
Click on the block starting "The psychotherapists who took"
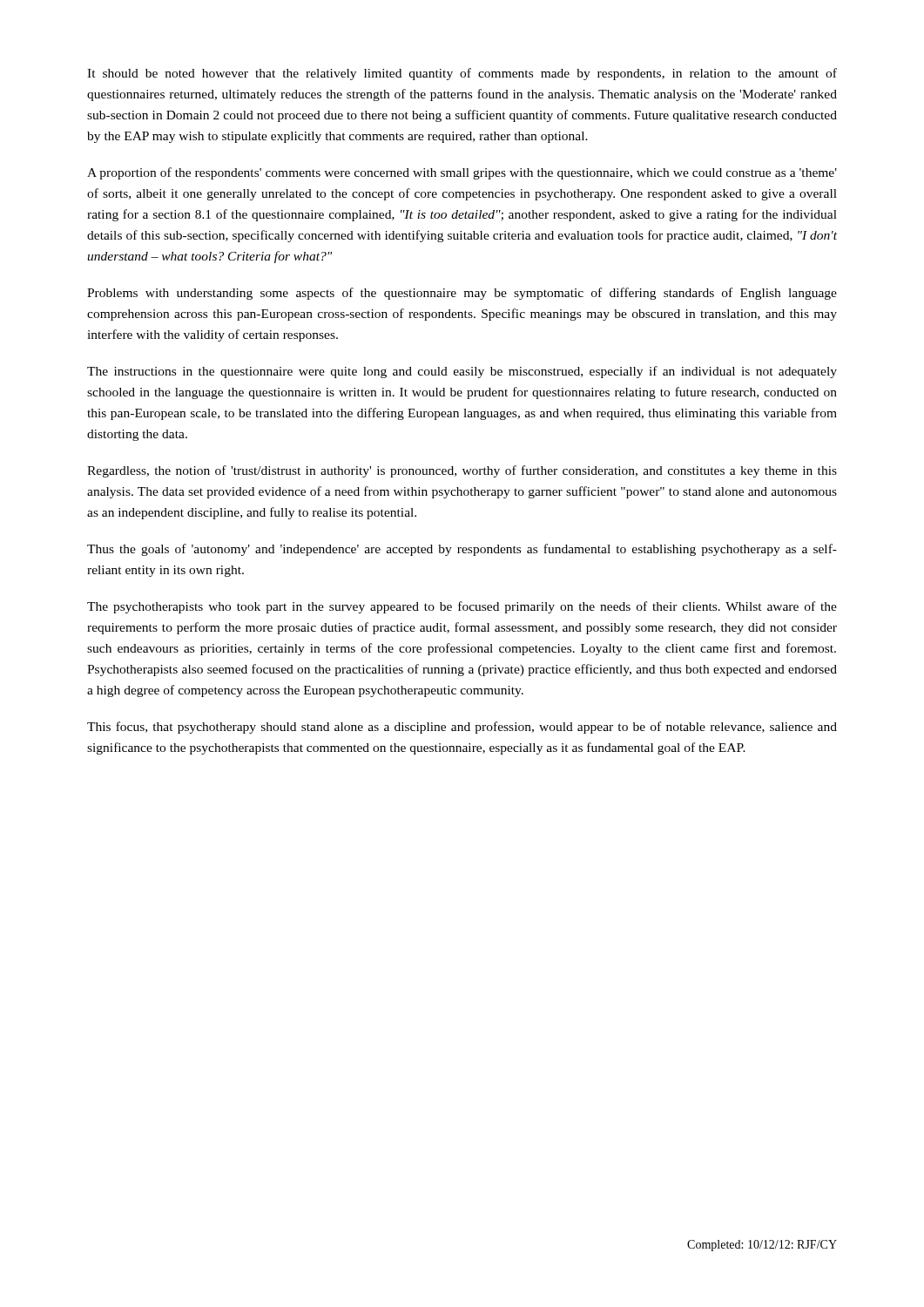(462, 648)
